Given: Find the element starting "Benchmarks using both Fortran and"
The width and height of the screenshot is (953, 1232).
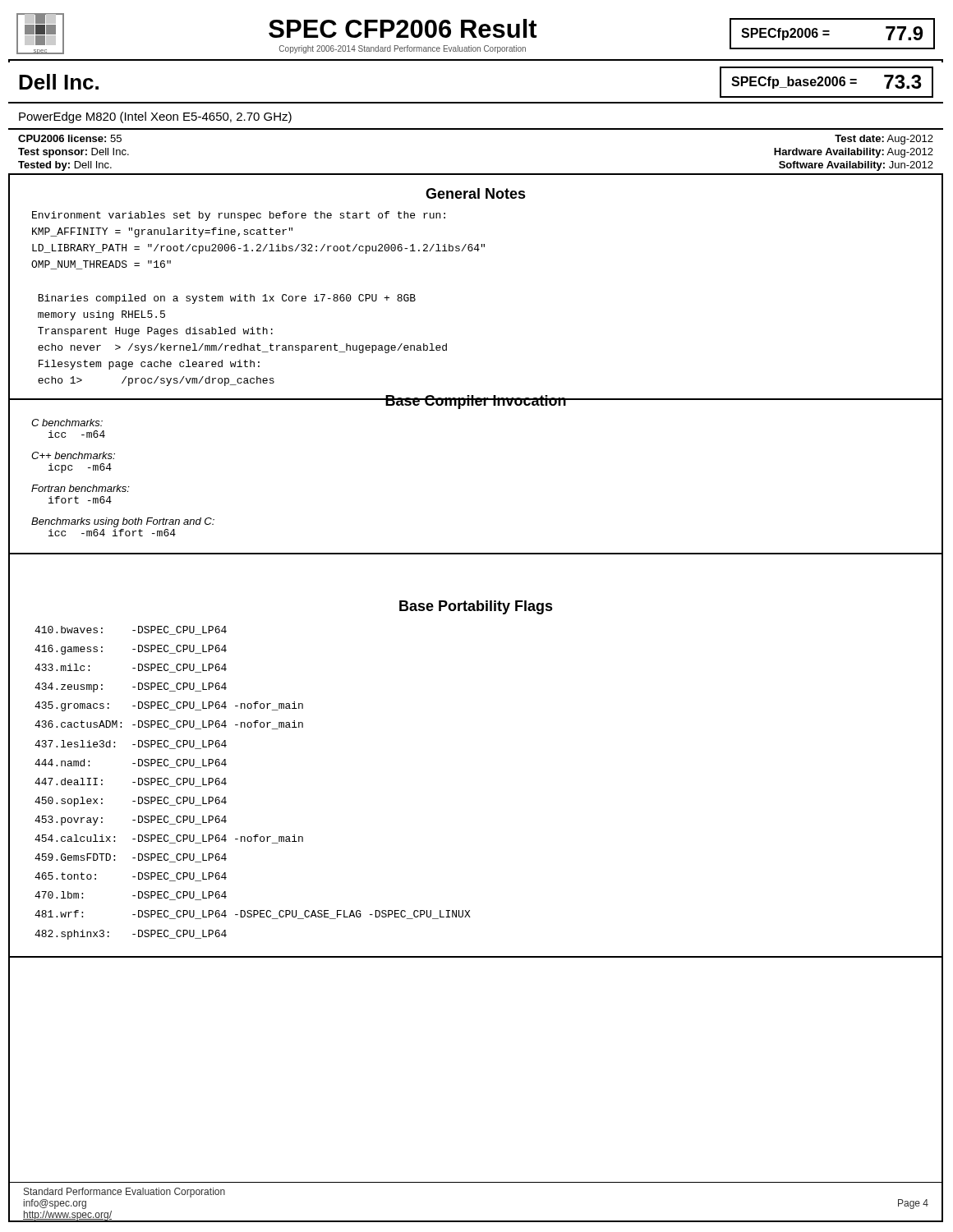Looking at the screenshot, I should [x=123, y=522].
